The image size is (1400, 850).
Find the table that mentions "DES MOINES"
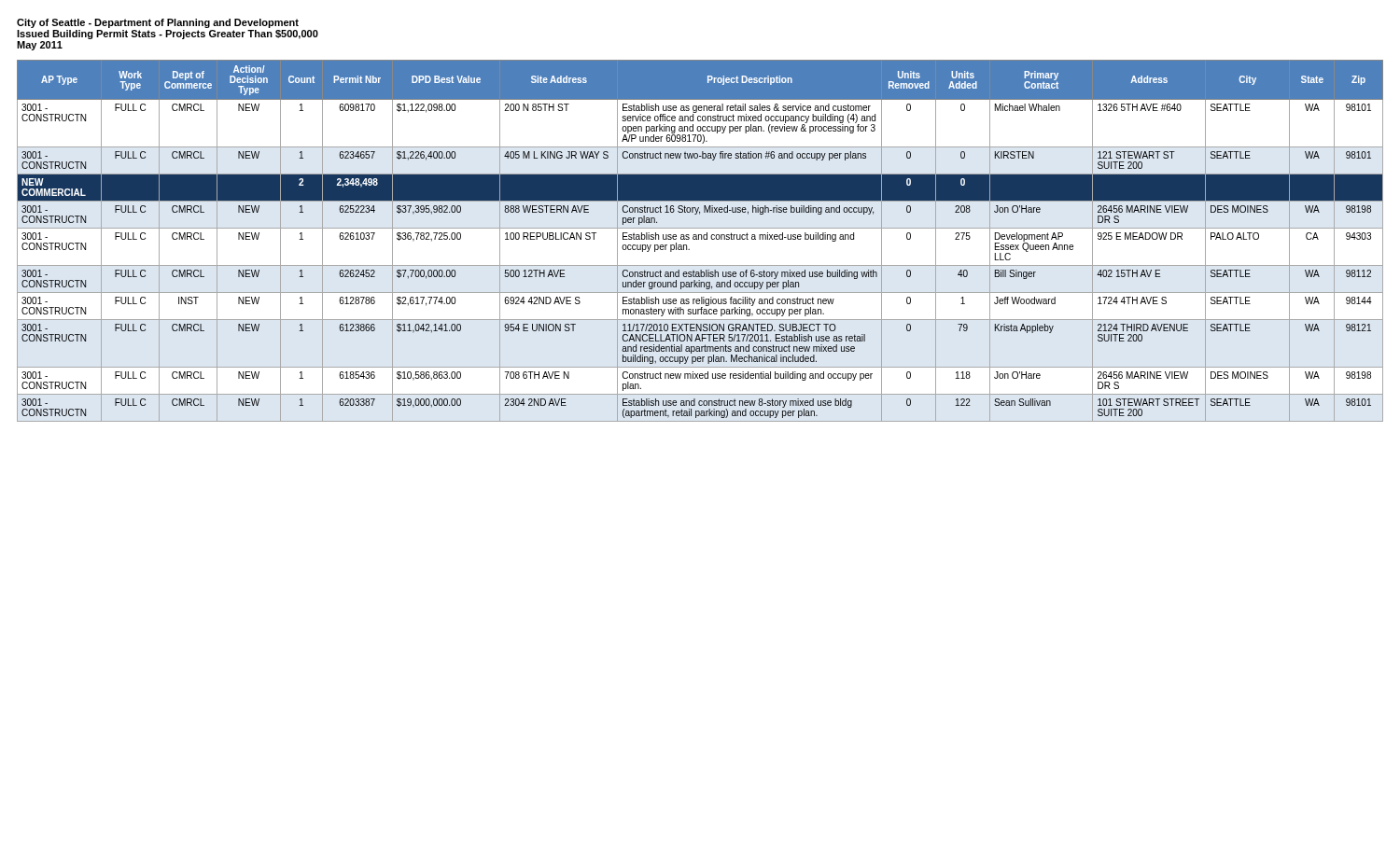pyautogui.click(x=700, y=241)
